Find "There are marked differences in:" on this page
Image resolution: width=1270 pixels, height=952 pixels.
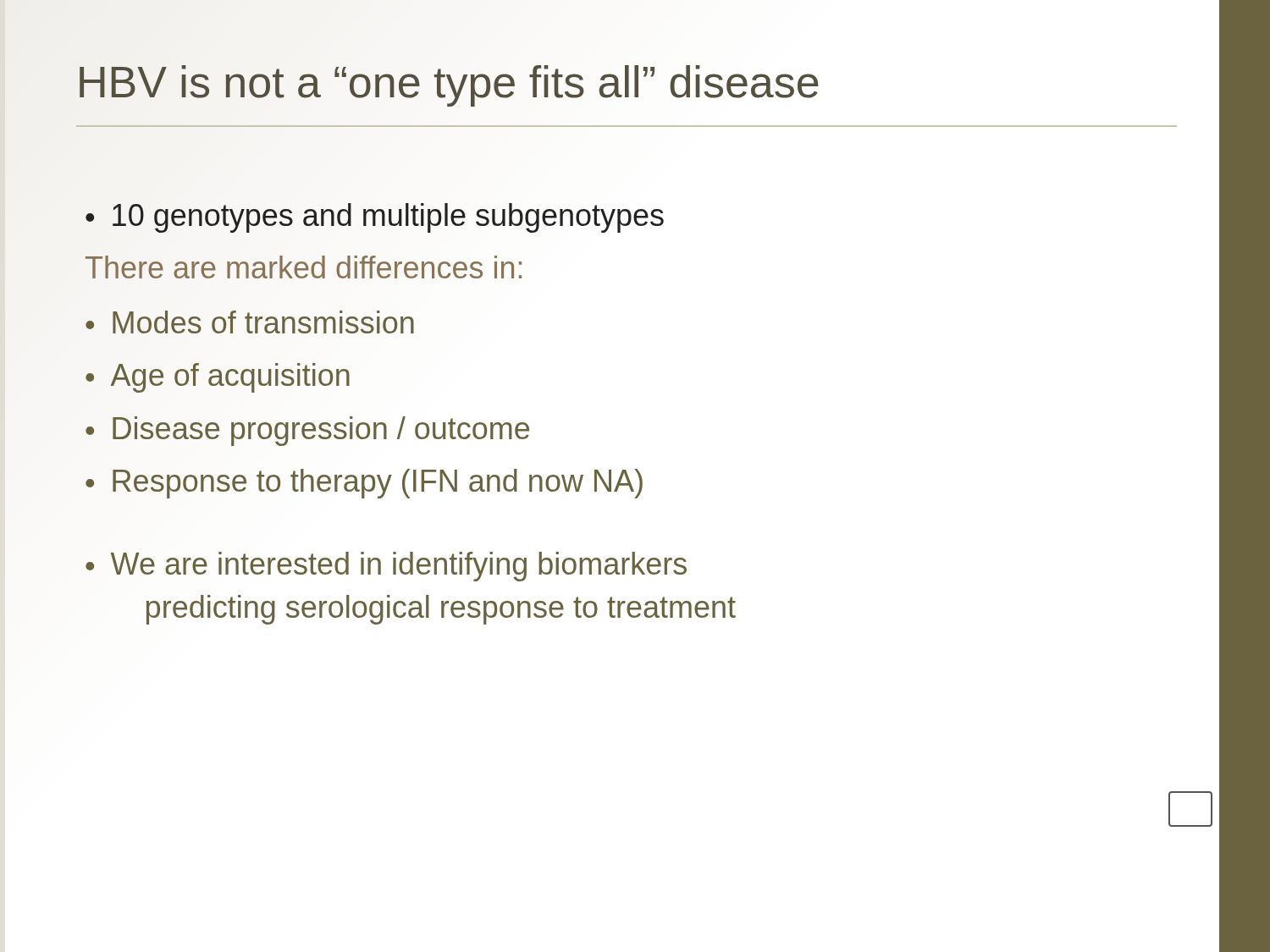(x=305, y=268)
